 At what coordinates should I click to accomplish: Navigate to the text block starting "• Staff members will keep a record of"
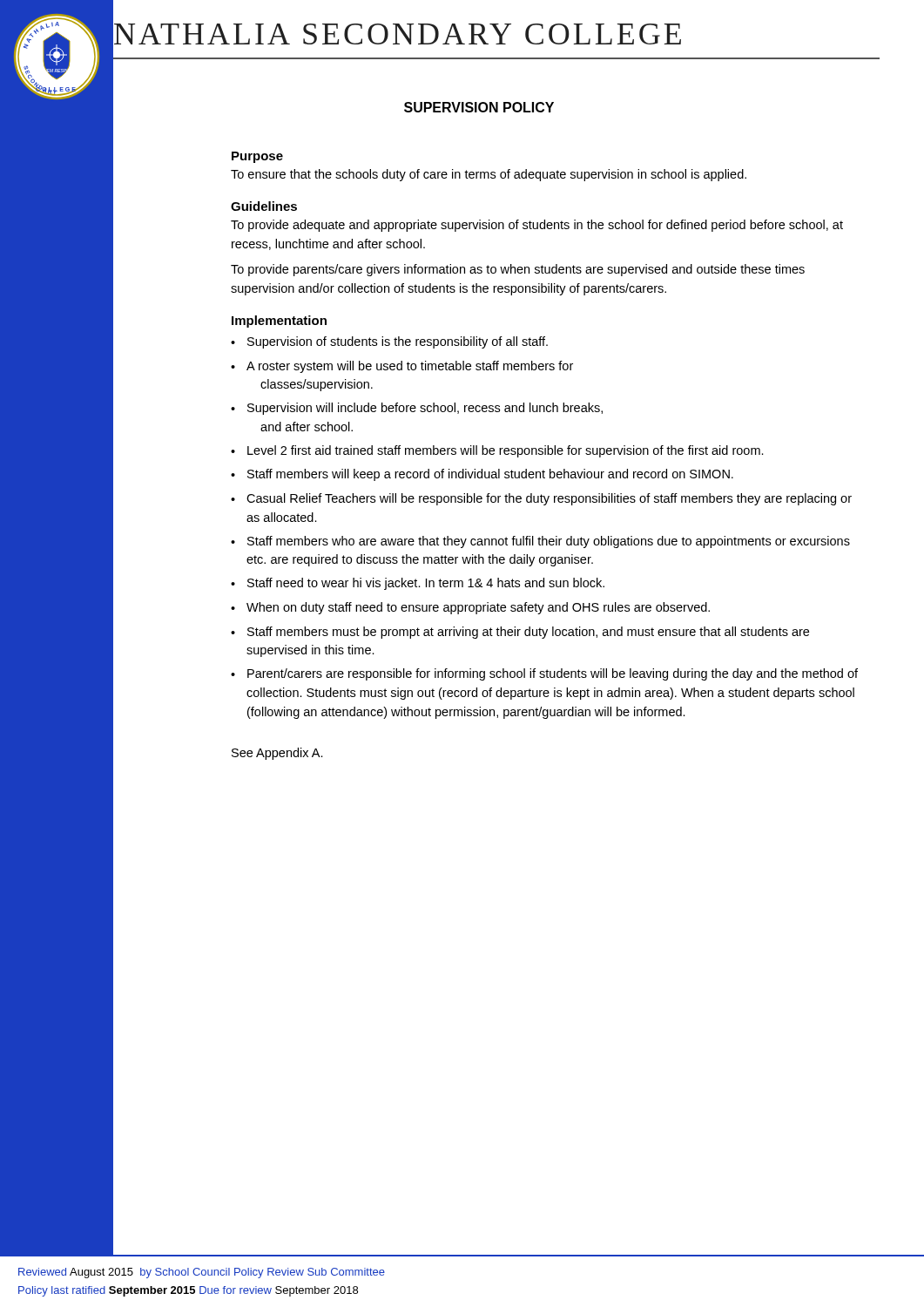[x=482, y=475]
